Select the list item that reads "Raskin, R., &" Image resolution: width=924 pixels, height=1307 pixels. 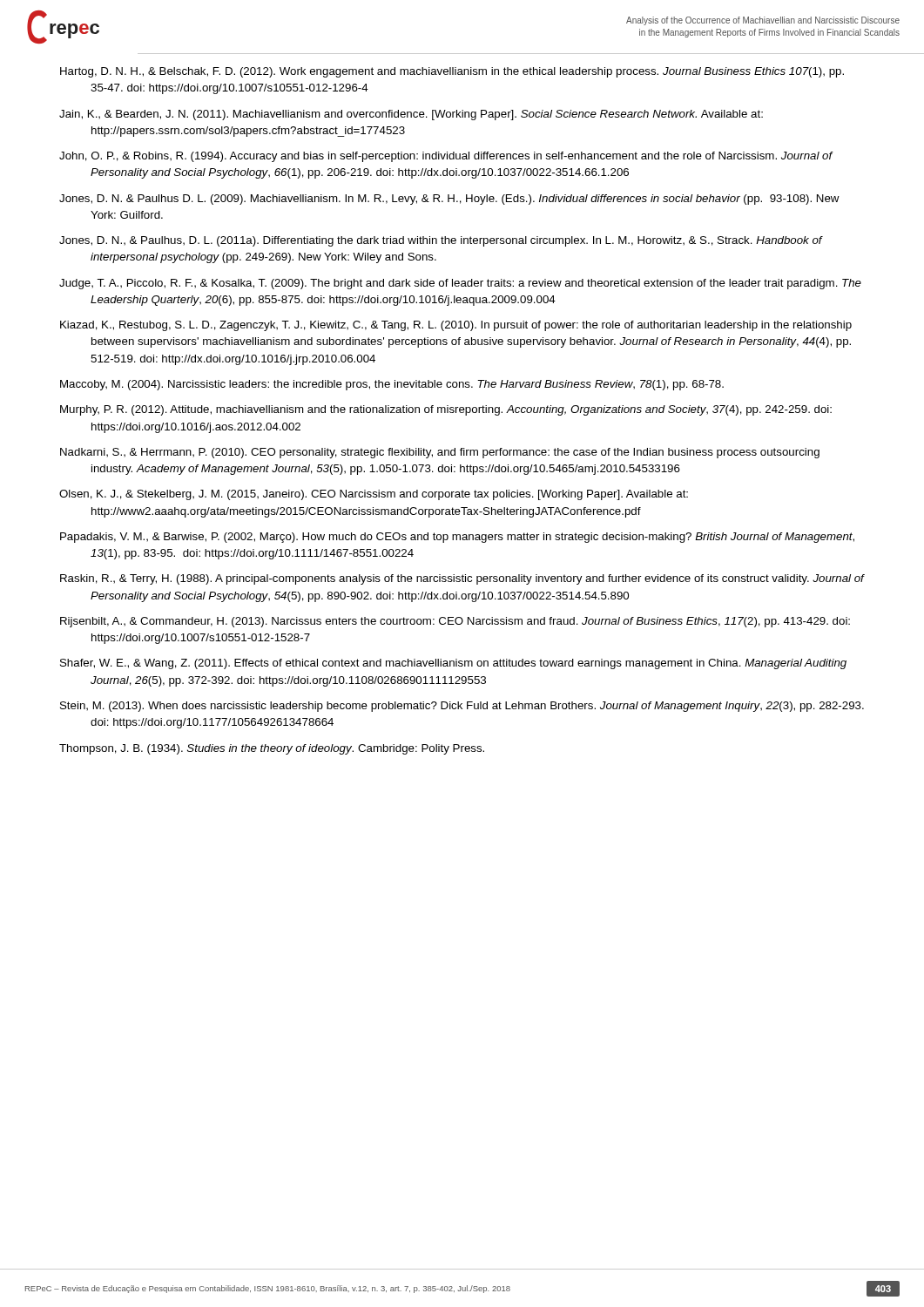tap(461, 587)
